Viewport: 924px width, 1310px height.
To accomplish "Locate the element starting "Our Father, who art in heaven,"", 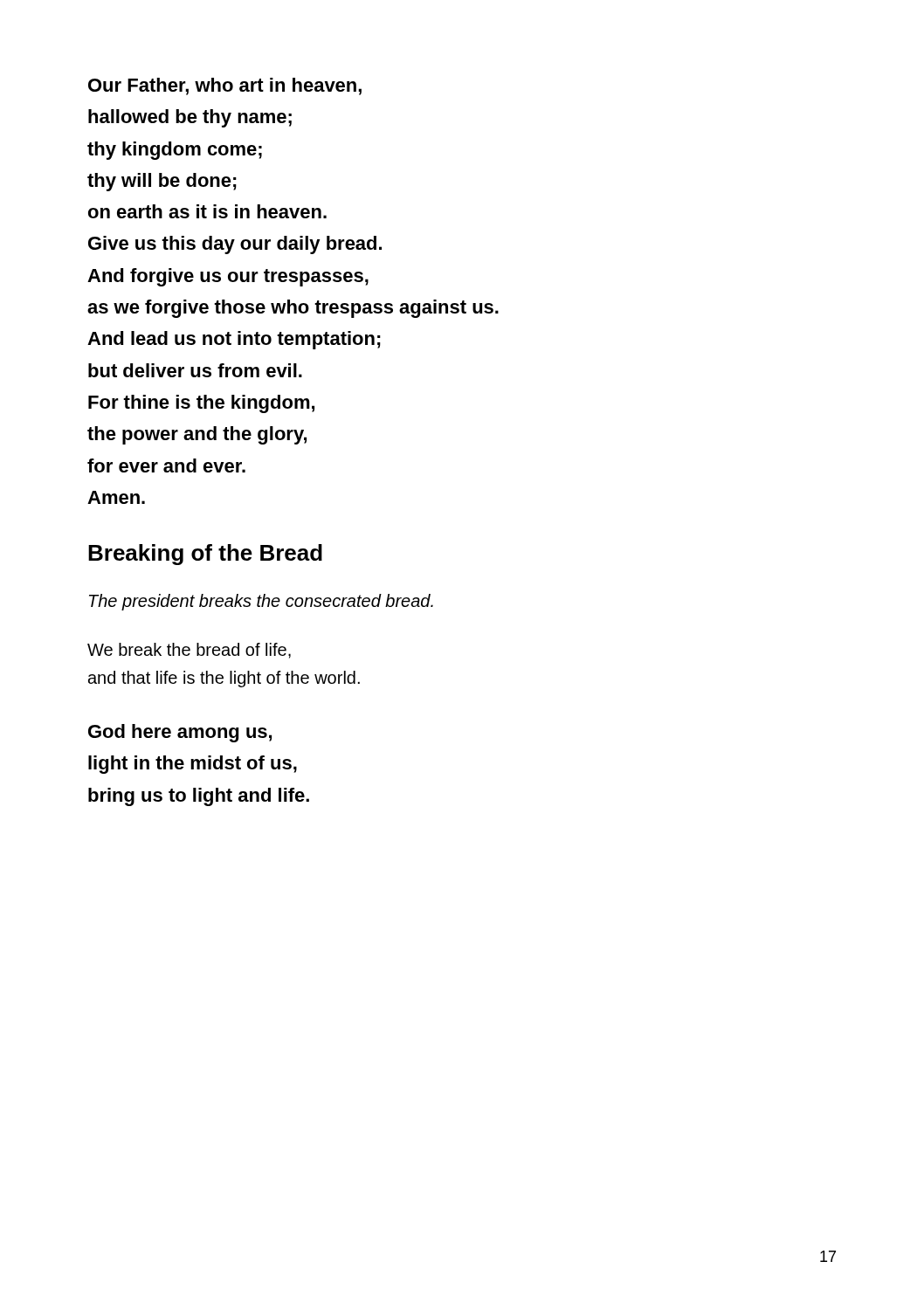I will [x=462, y=292].
